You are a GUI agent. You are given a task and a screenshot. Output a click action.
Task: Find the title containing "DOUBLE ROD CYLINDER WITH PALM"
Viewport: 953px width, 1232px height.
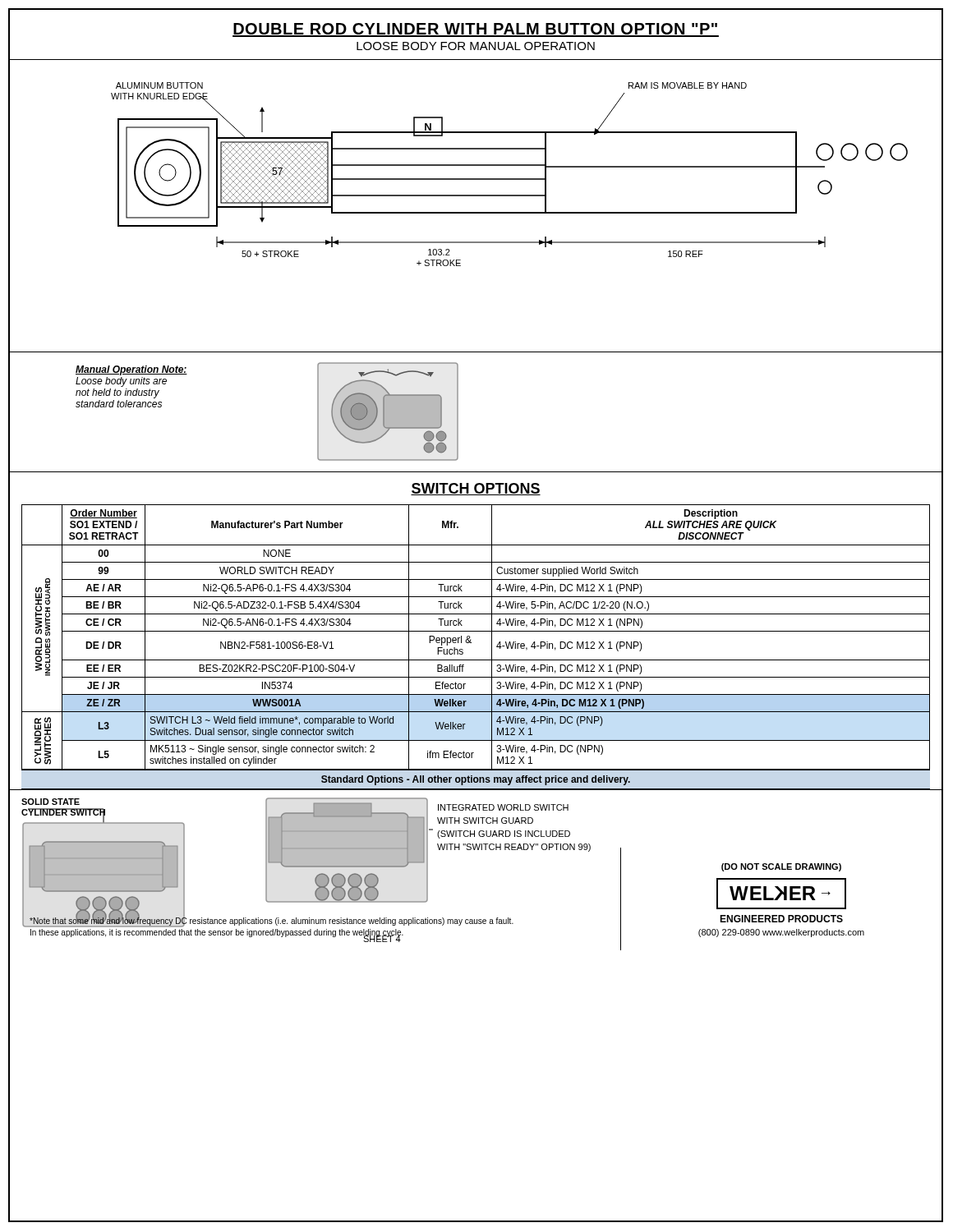pyautogui.click(x=476, y=29)
